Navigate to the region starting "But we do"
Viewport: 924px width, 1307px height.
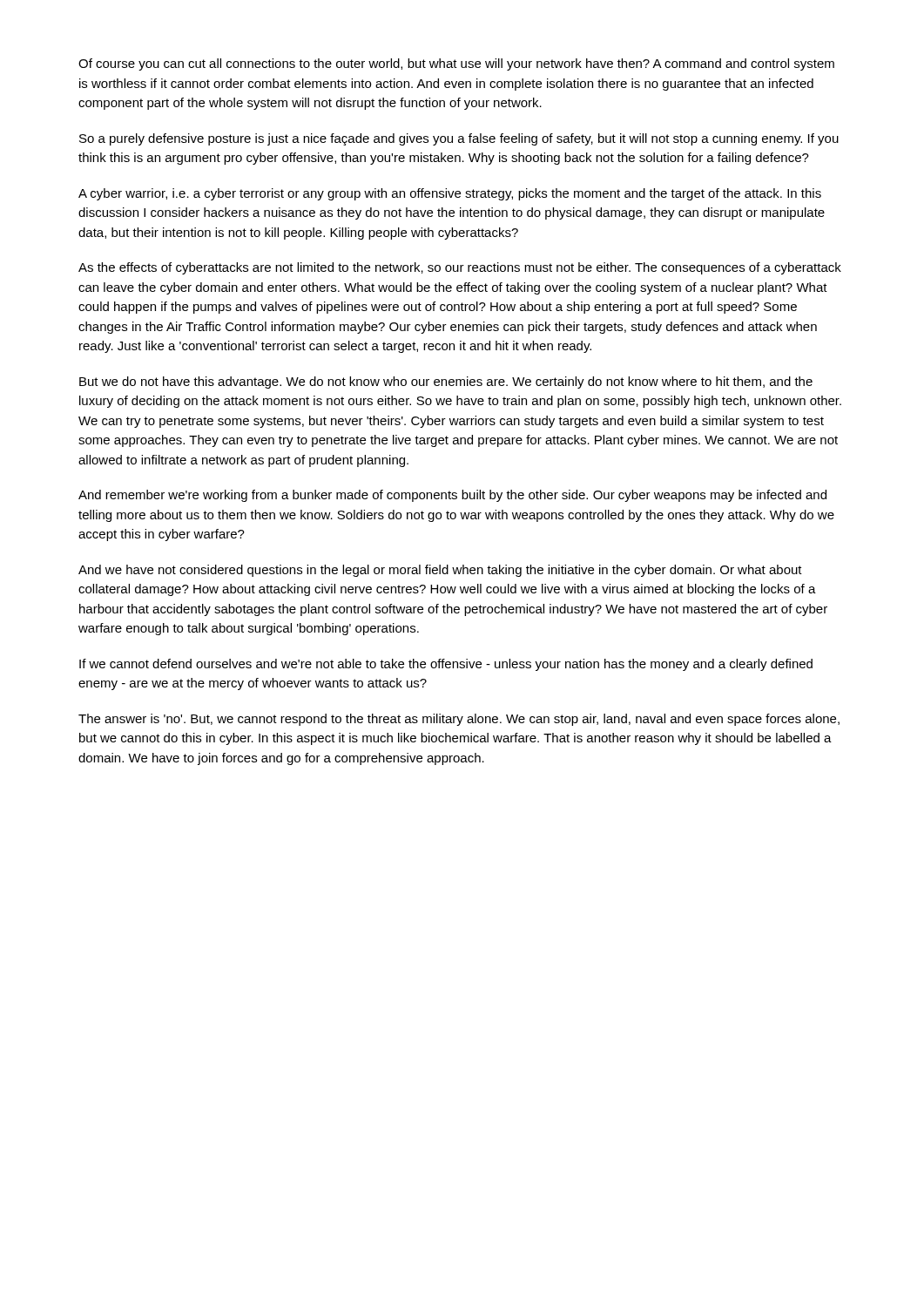click(460, 420)
